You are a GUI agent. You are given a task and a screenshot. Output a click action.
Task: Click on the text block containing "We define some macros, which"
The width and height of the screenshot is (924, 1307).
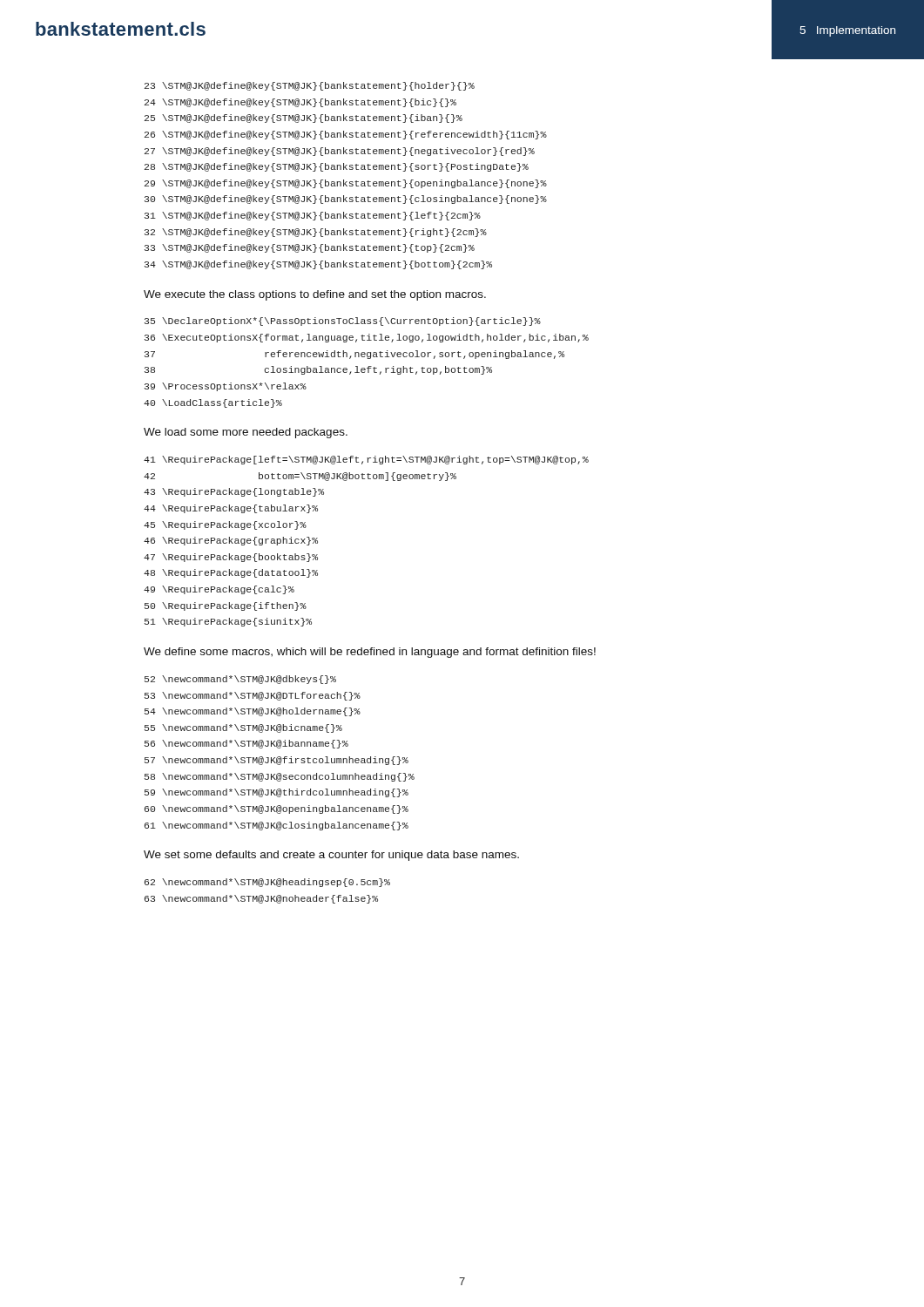click(x=370, y=651)
